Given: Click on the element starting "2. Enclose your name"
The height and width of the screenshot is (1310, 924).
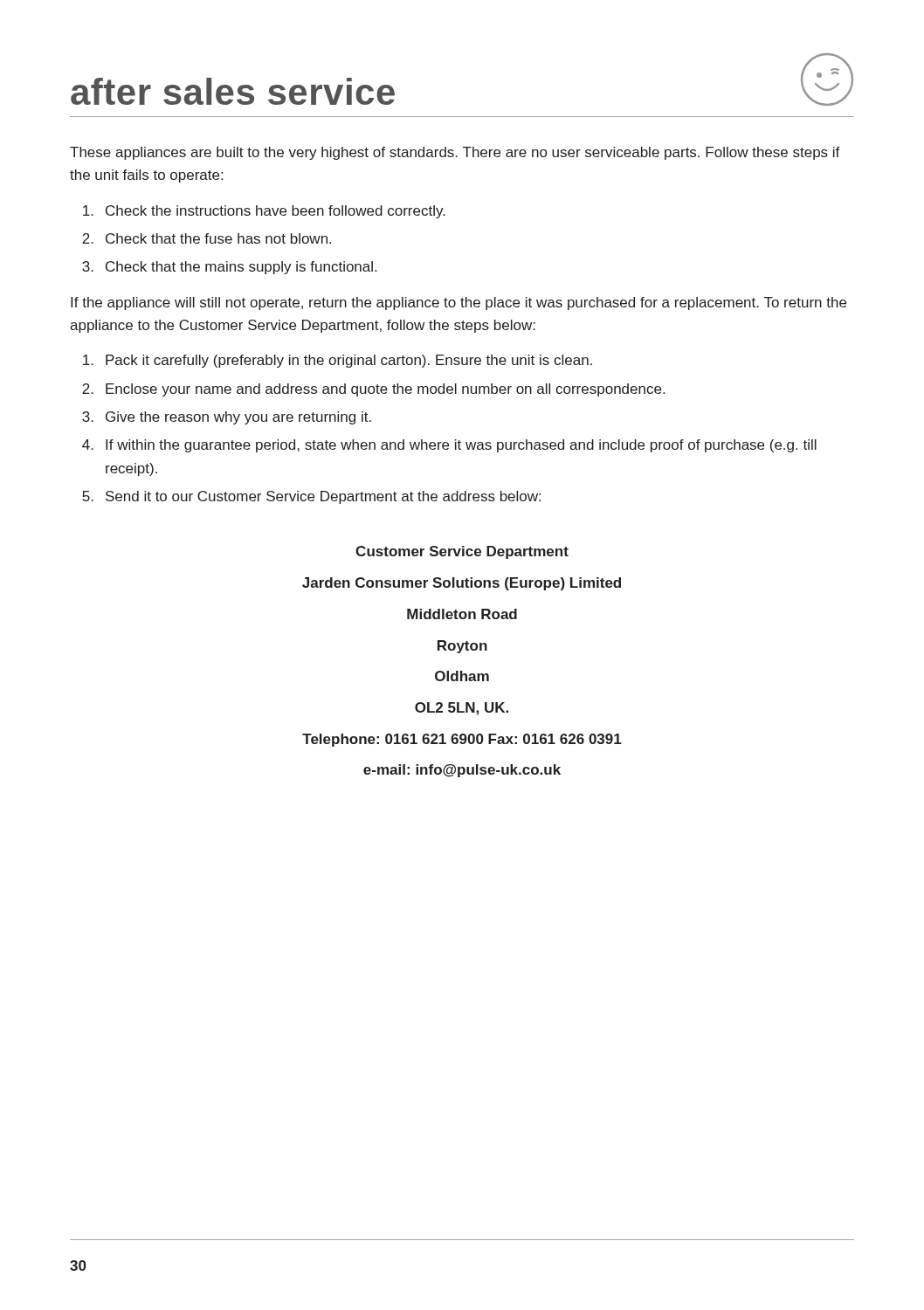Looking at the screenshot, I should coord(462,389).
